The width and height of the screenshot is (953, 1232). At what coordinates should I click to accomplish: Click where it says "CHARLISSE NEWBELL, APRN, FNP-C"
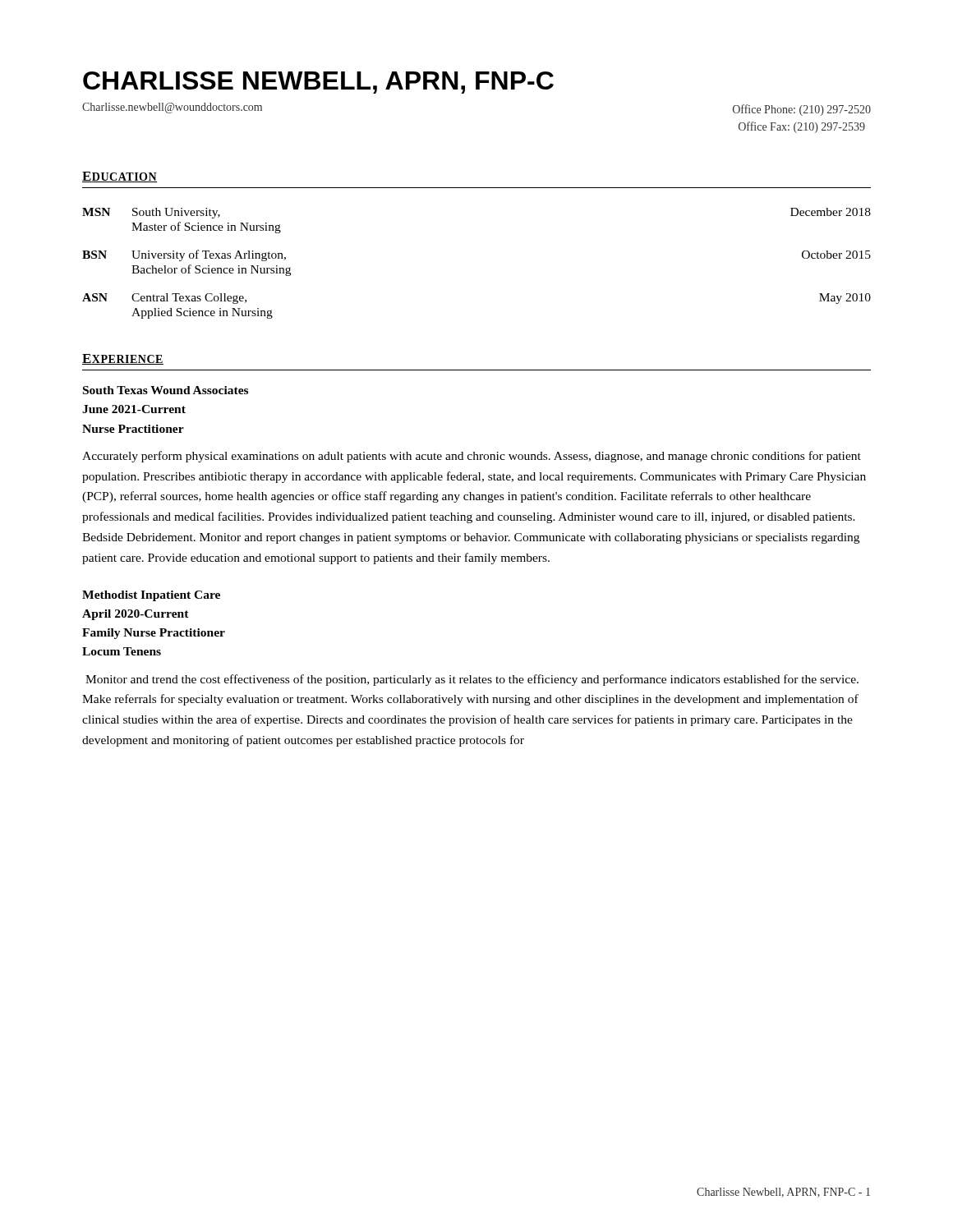pos(476,81)
